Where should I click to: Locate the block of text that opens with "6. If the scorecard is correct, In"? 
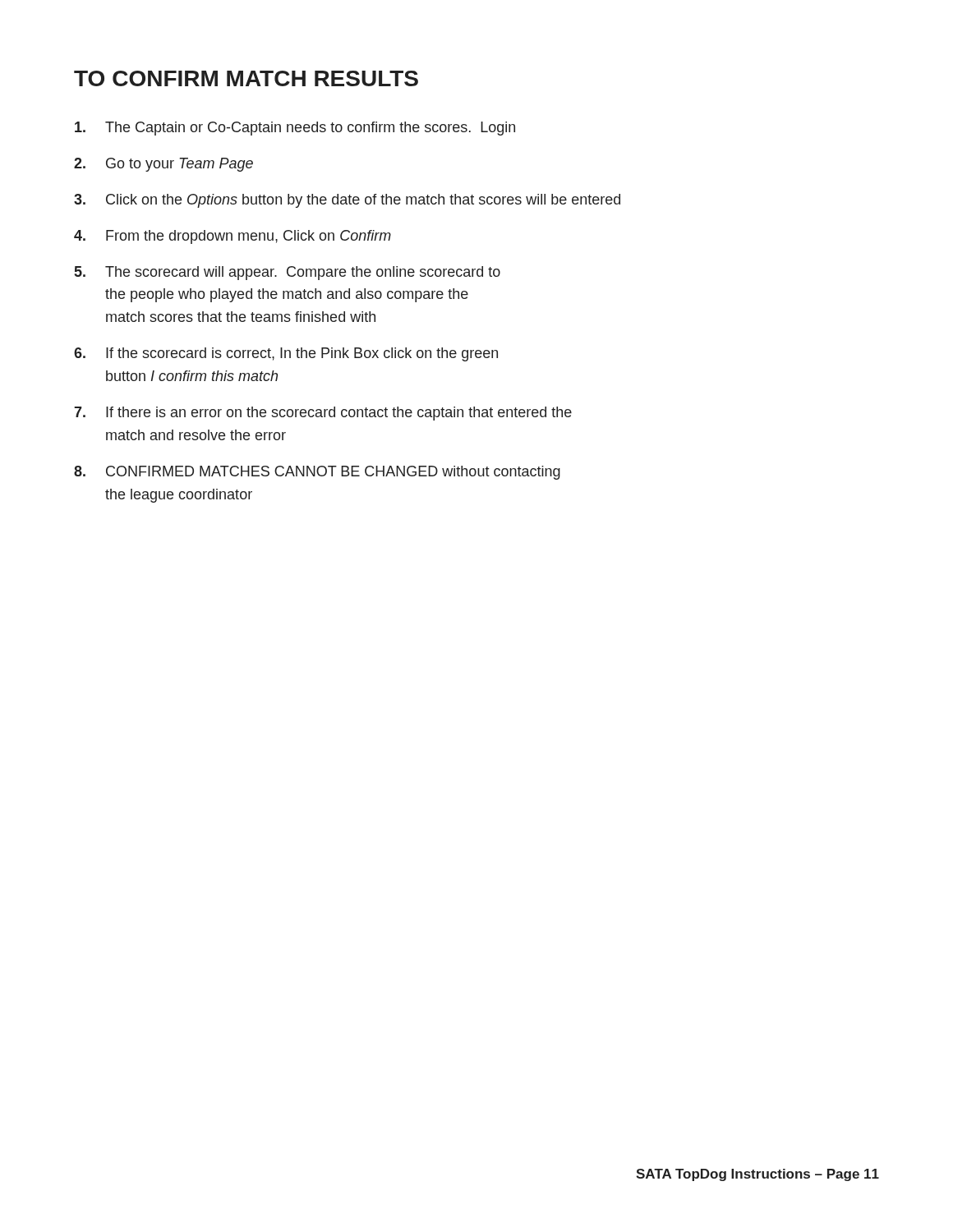pos(286,366)
